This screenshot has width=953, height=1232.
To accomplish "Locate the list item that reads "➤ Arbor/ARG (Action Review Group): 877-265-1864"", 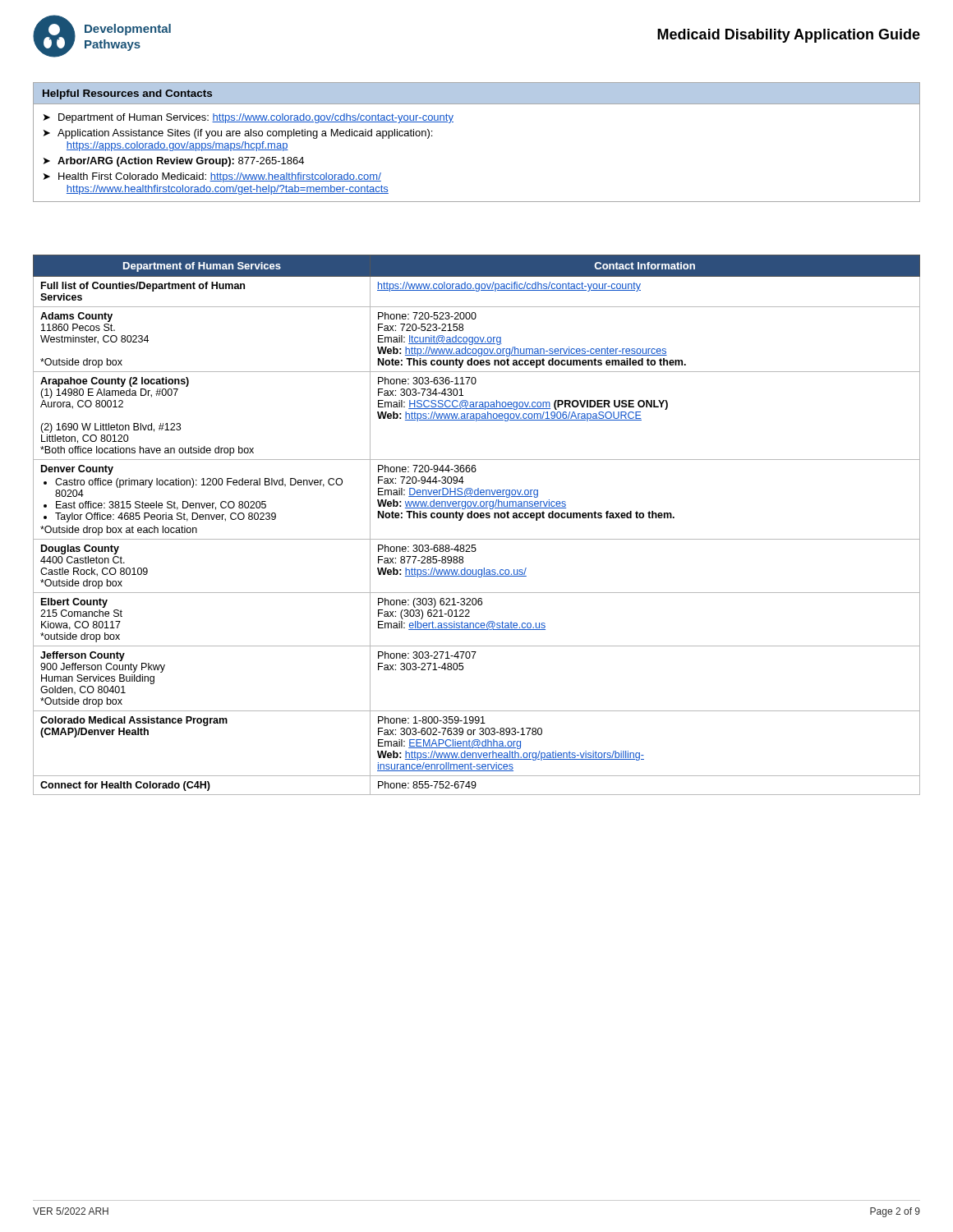I will pos(173,161).
